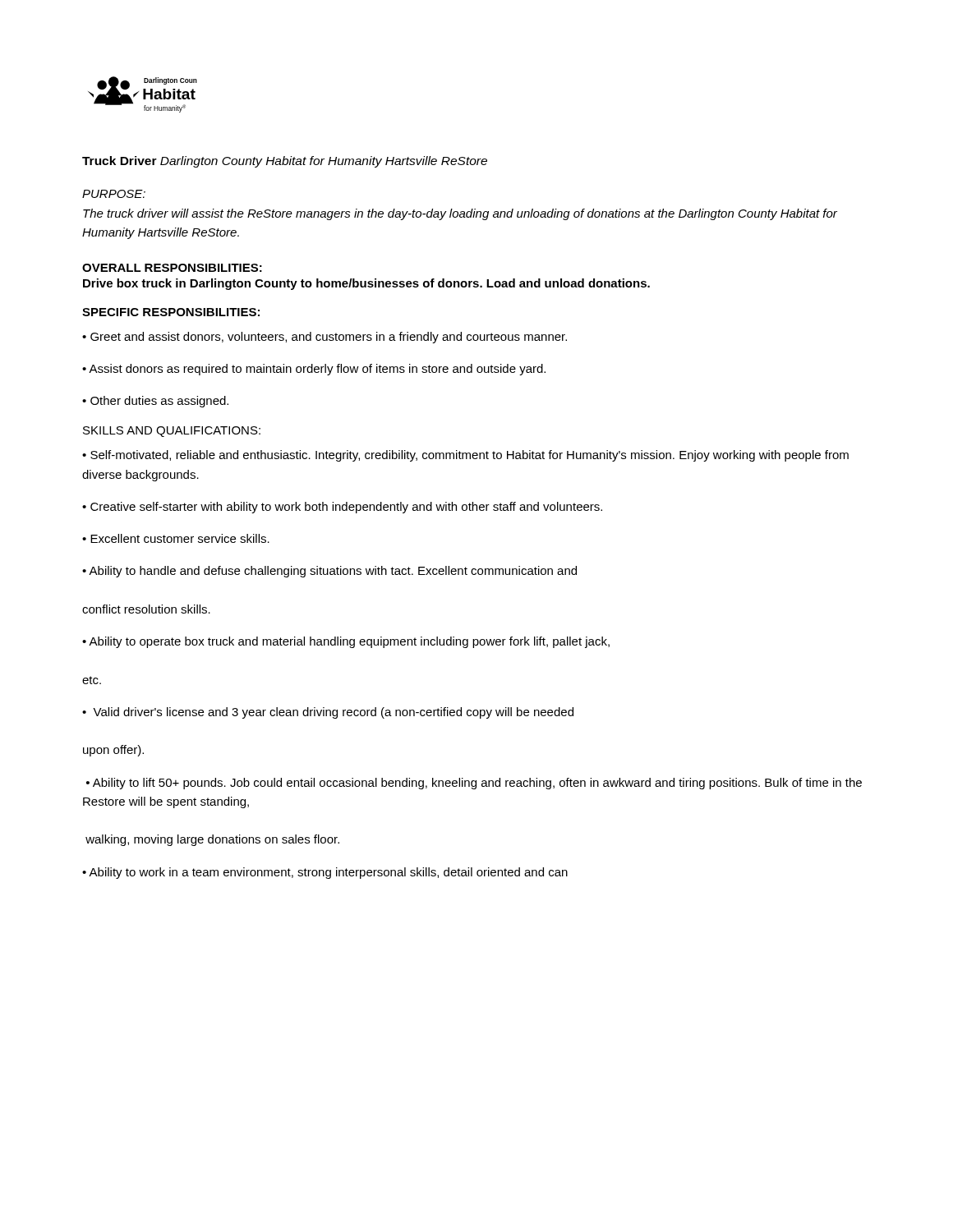This screenshot has height=1232, width=953.
Task: Locate the list item that says "• Ability to operate box truck and material"
Action: click(x=346, y=642)
